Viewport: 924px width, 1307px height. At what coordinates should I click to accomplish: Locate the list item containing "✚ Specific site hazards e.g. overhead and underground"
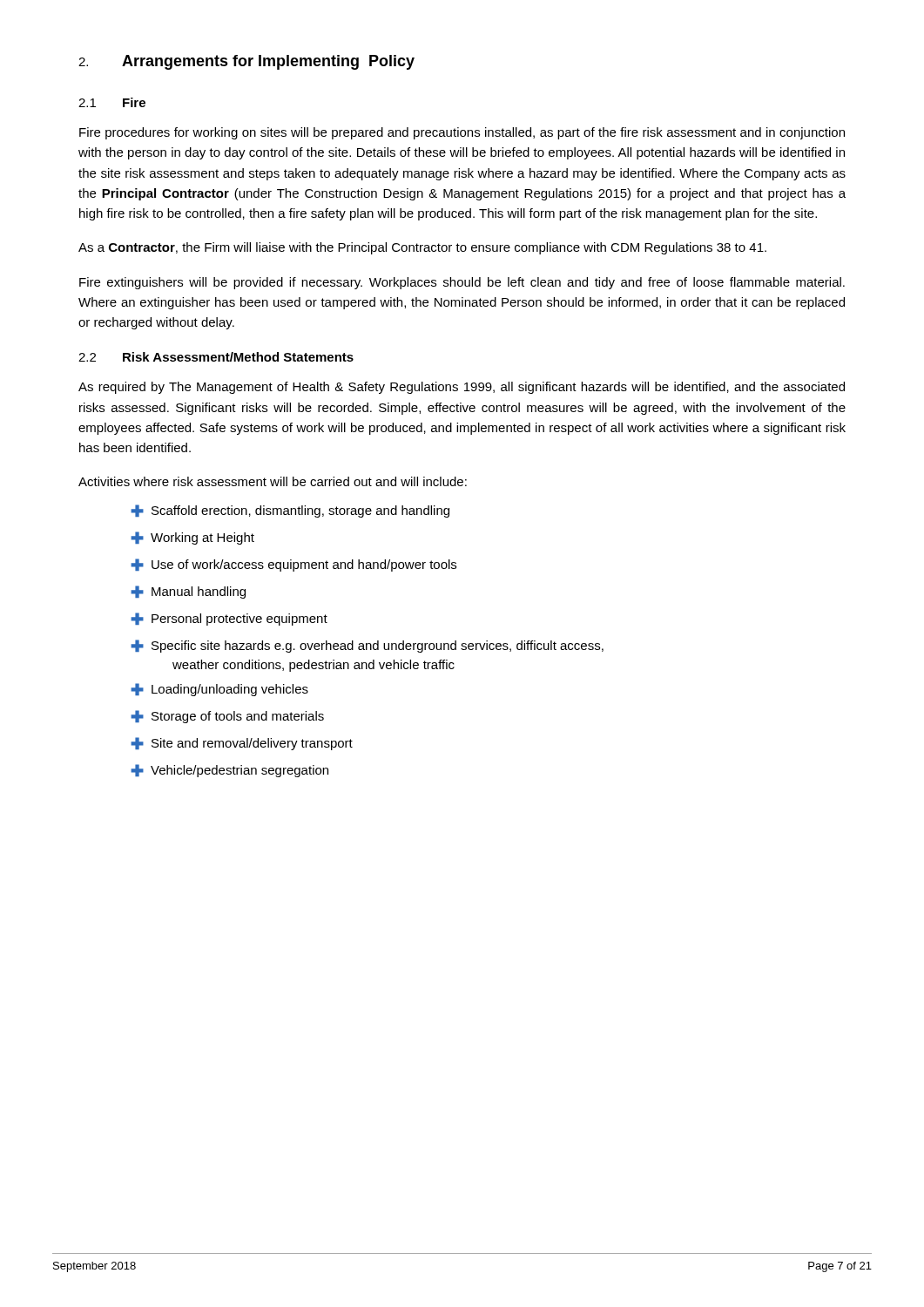click(x=367, y=655)
